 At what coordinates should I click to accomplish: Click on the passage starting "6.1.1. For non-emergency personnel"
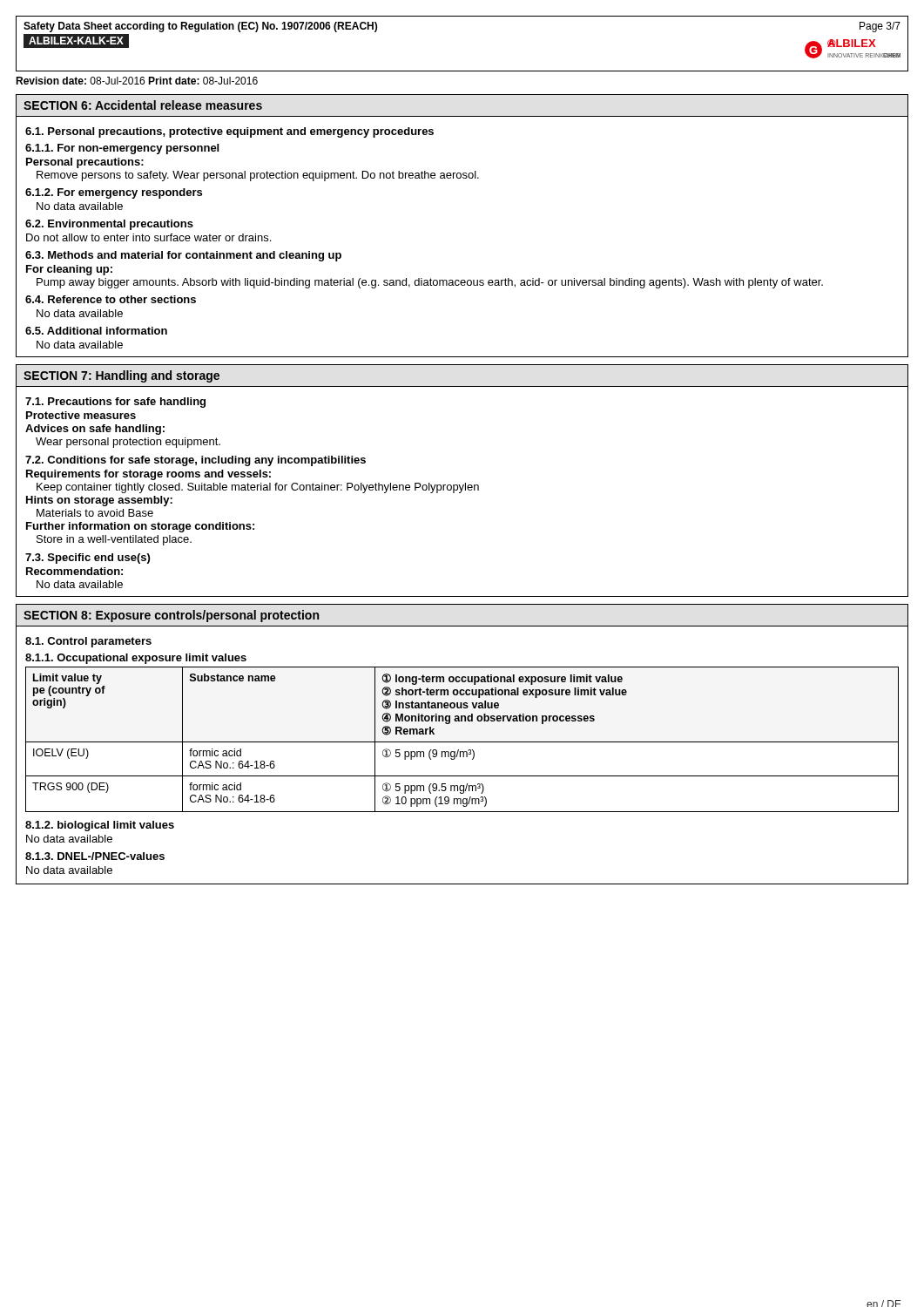pos(122,148)
